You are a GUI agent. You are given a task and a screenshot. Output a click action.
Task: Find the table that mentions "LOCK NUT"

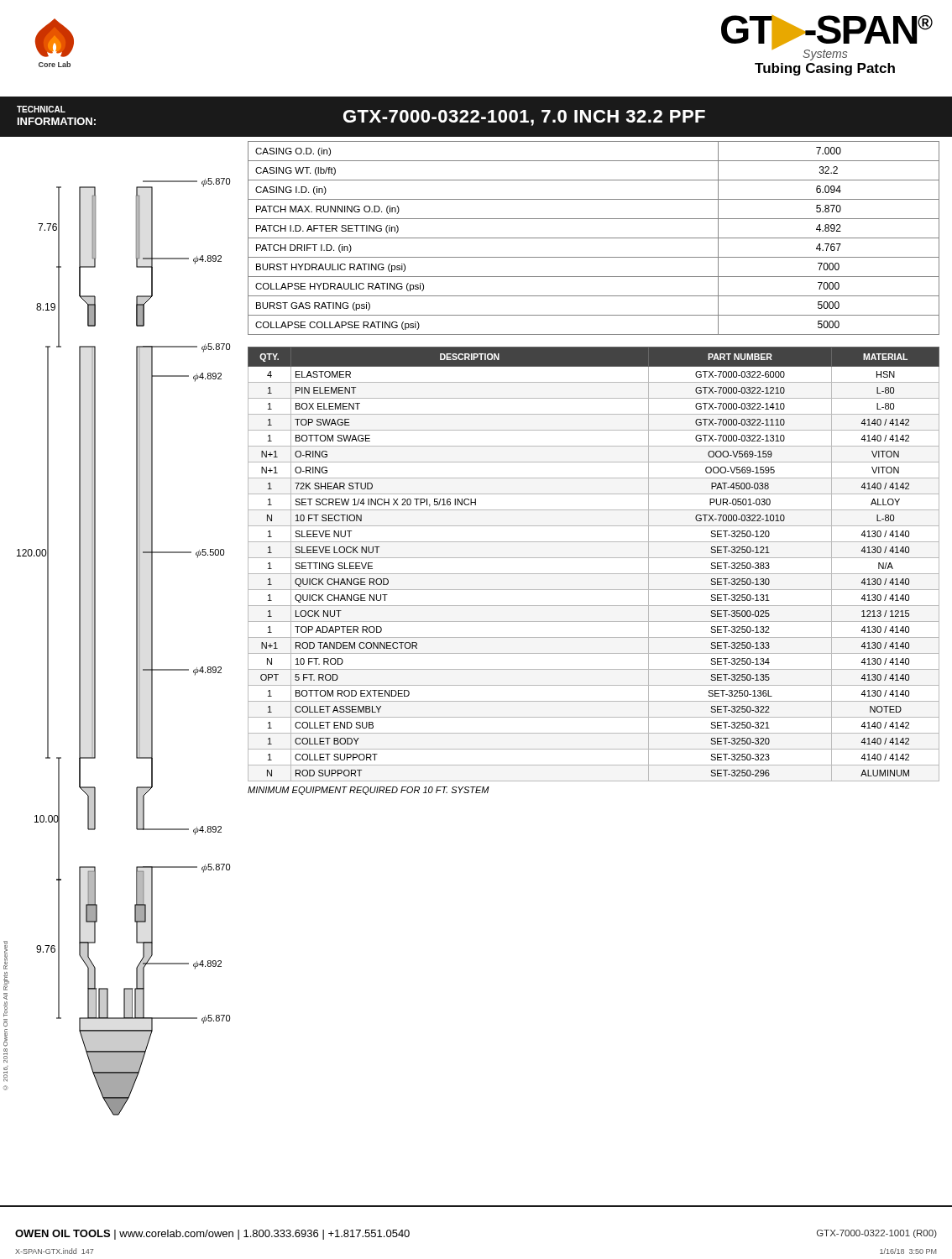(x=594, y=564)
